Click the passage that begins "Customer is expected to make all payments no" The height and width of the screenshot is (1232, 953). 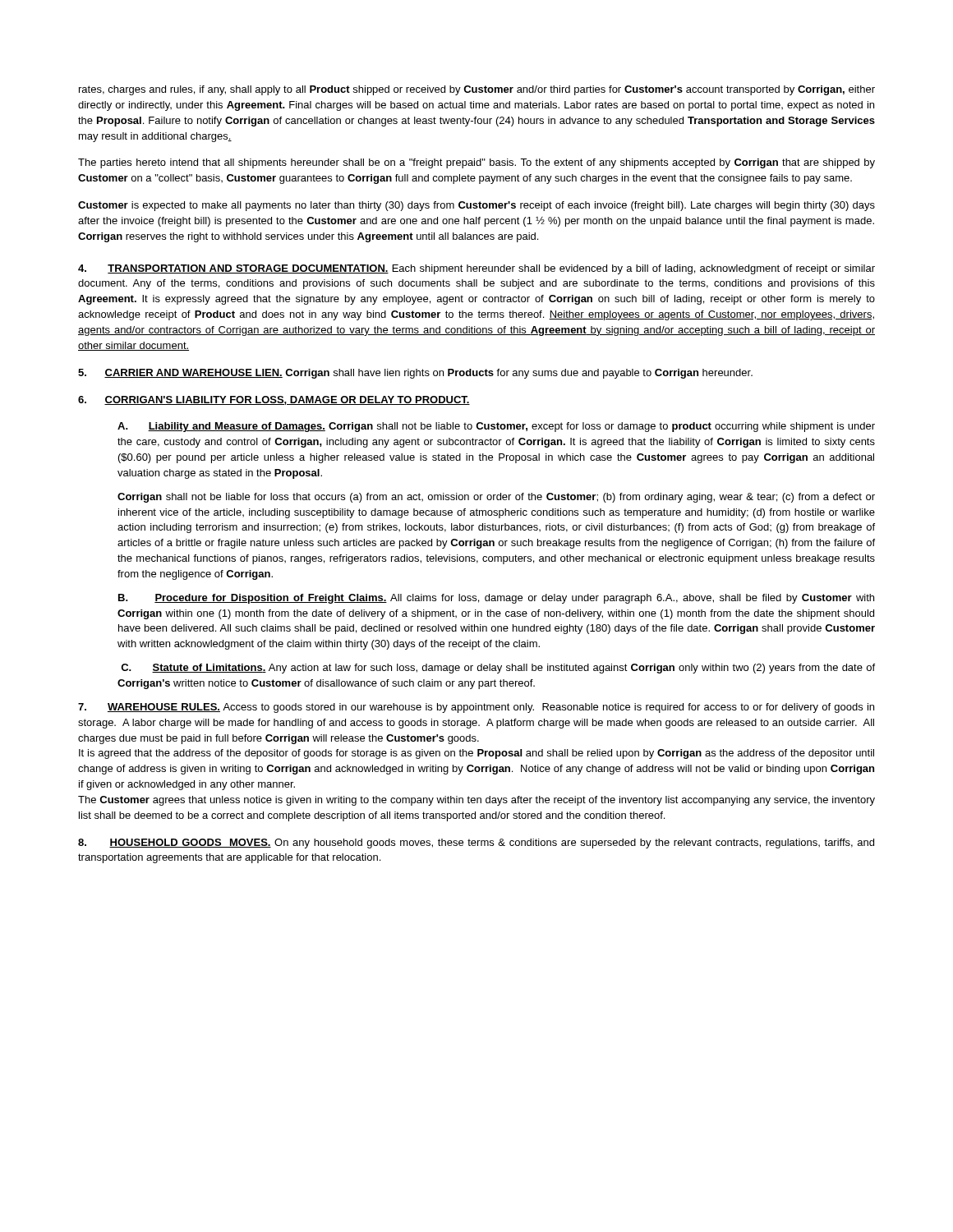pos(476,220)
